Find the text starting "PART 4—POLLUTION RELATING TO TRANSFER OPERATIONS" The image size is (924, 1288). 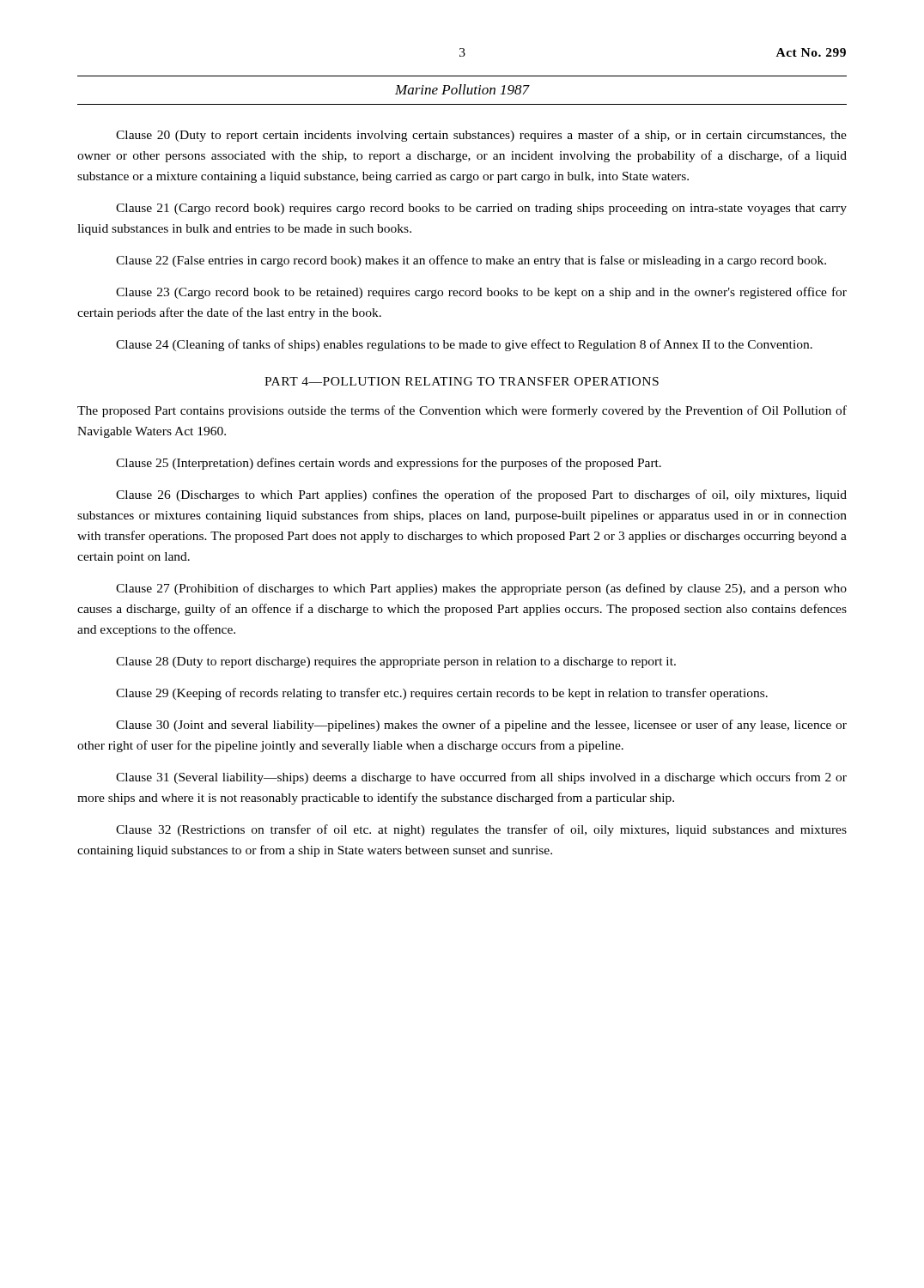(x=462, y=381)
